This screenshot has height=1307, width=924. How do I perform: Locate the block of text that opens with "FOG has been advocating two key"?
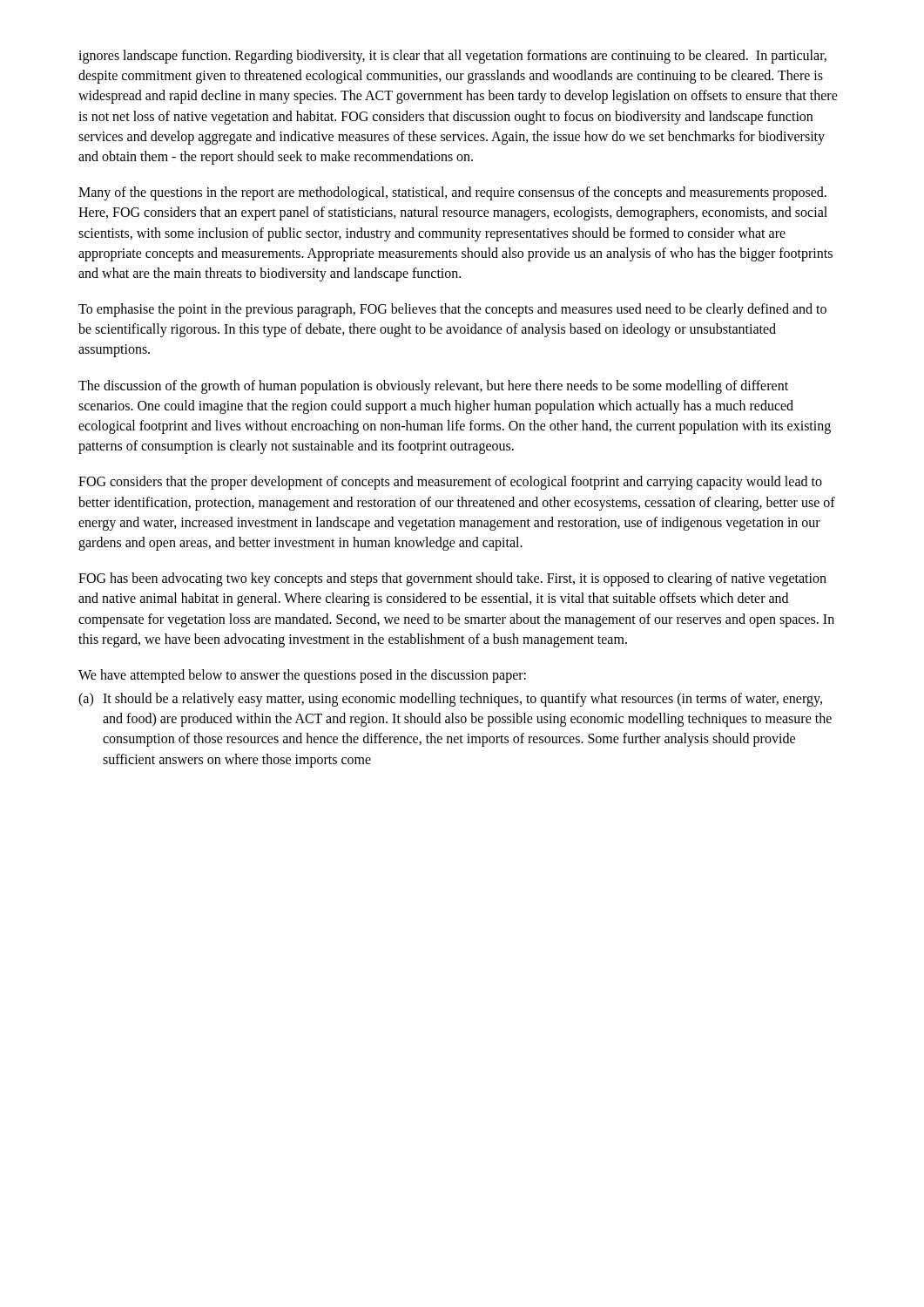pyautogui.click(x=456, y=609)
